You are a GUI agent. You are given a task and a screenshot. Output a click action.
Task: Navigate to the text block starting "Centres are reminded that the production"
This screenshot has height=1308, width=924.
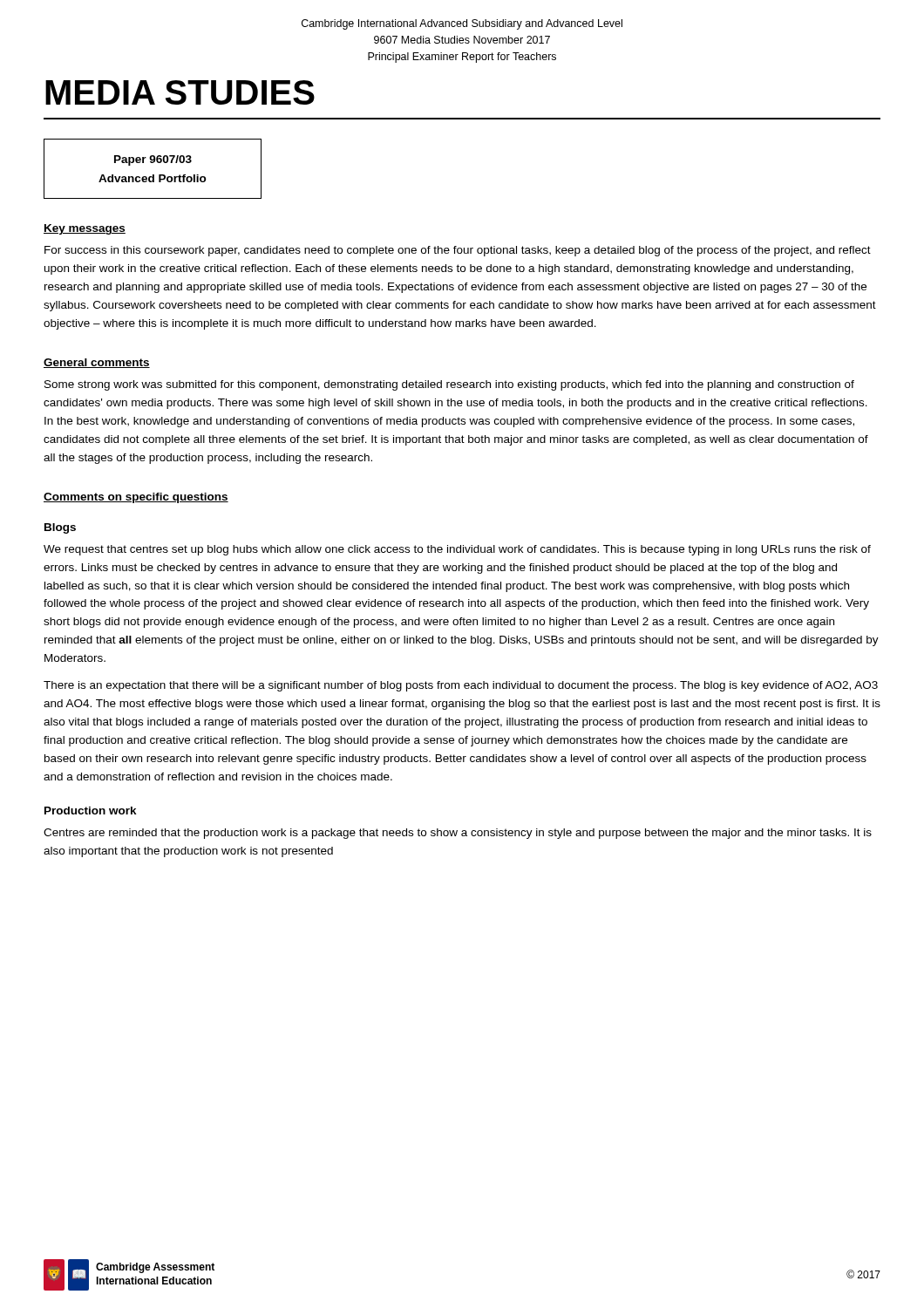(x=462, y=842)
